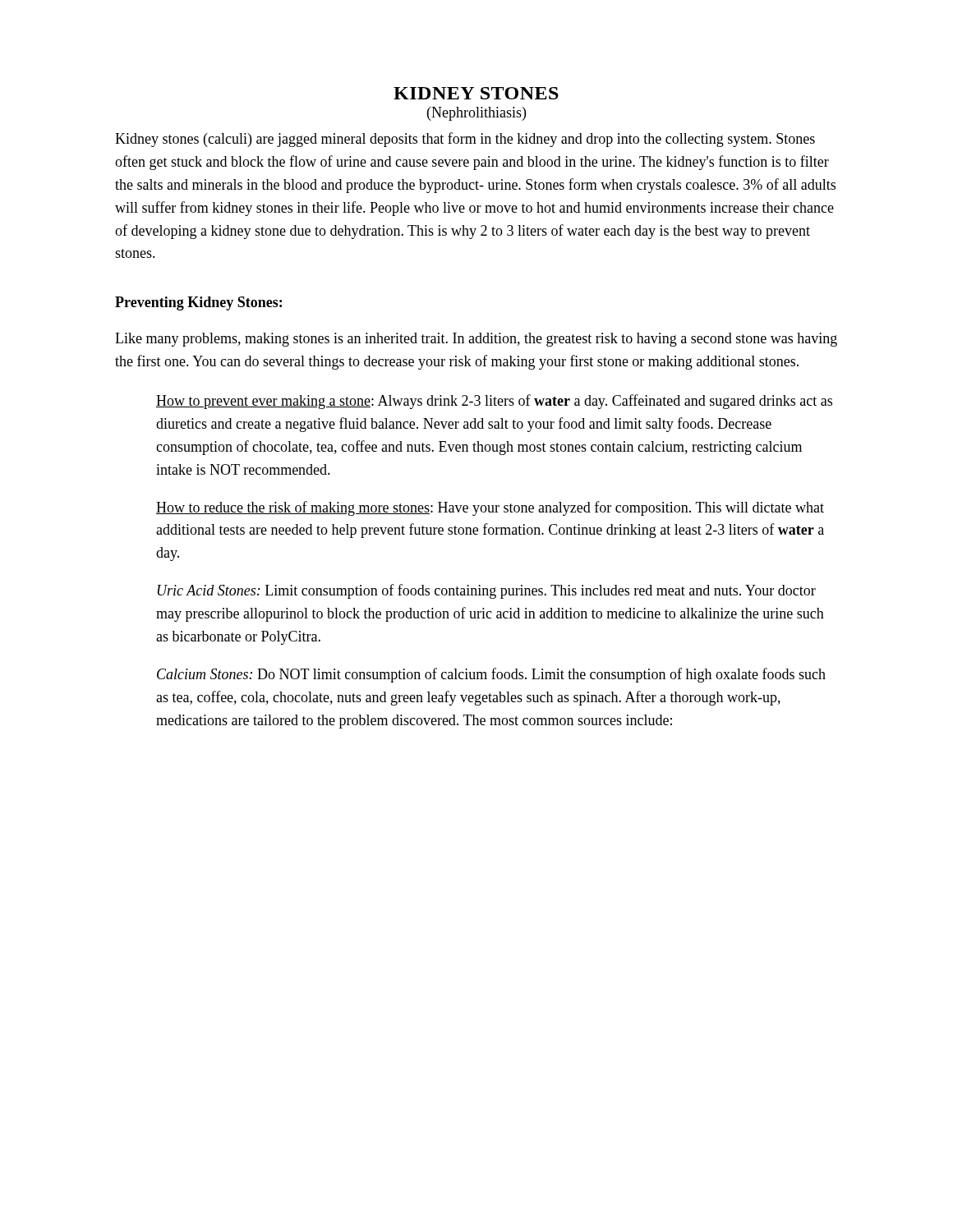The image size is (953, 1232).
Task: Select the text block that reads "Kidney stones (calculi) are"
Action: 476,196
